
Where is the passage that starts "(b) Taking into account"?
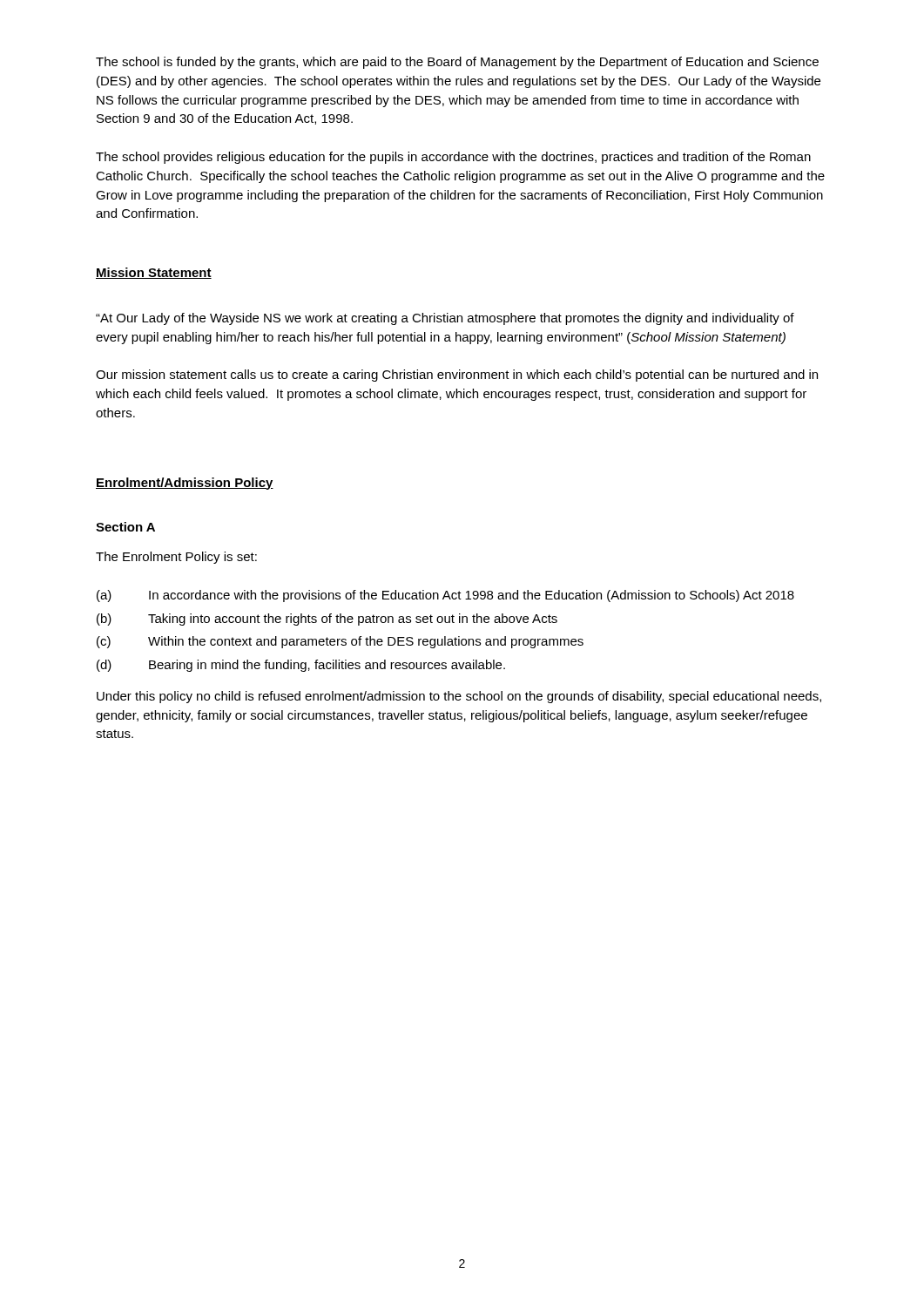(462, 618)
